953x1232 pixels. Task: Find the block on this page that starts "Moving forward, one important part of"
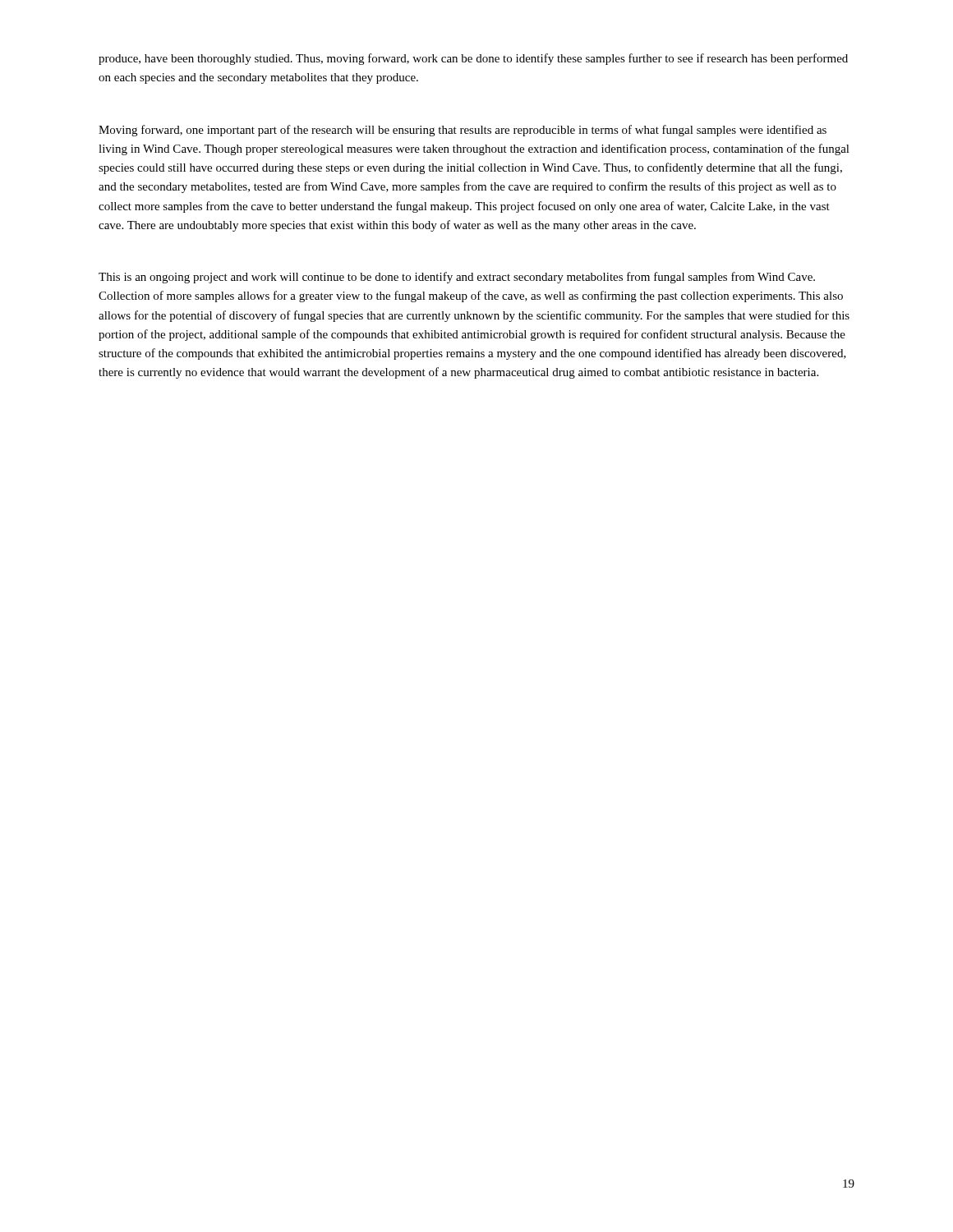pos(474,177)
